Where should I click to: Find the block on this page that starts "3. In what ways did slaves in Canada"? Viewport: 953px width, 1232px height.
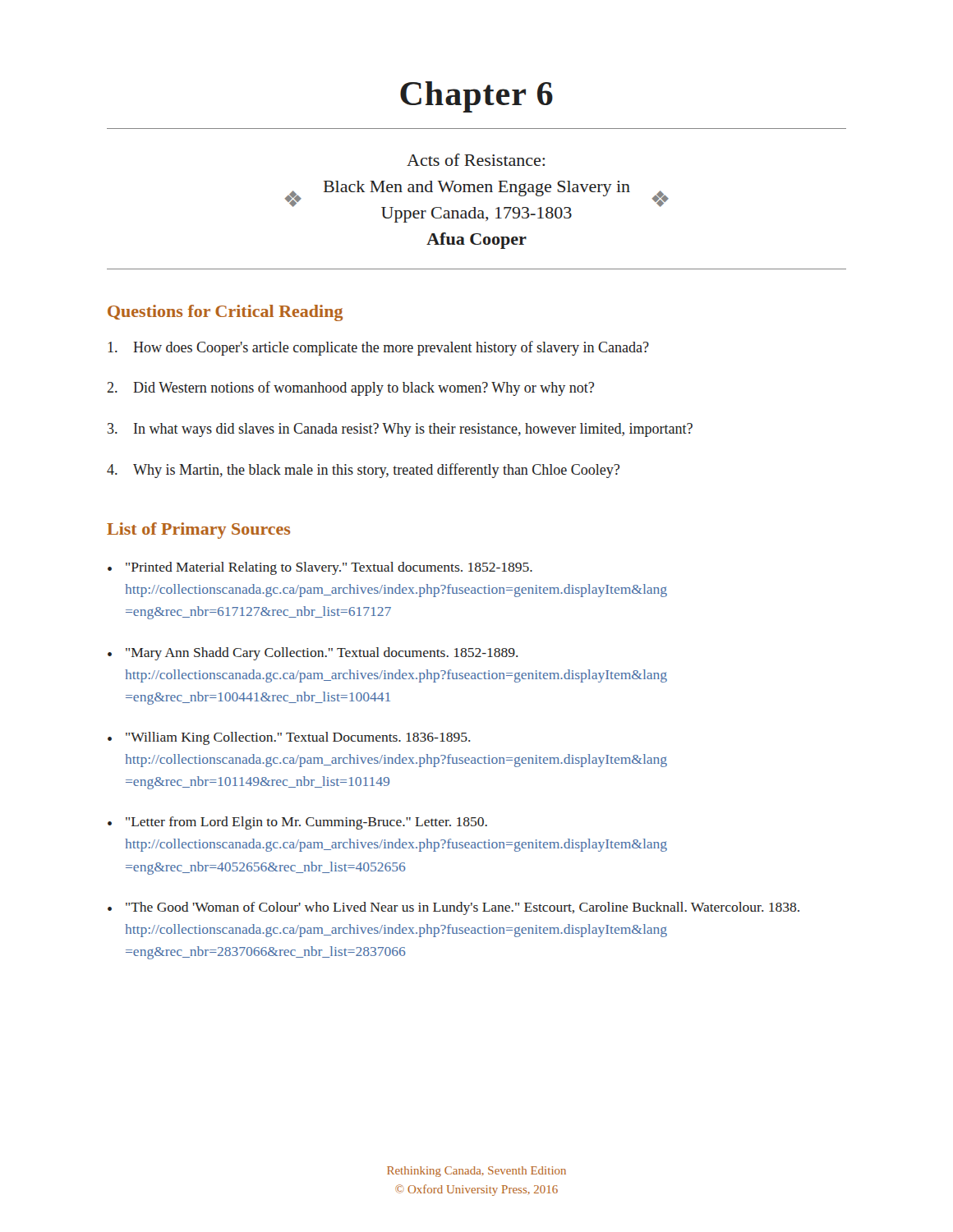[400, 430]
